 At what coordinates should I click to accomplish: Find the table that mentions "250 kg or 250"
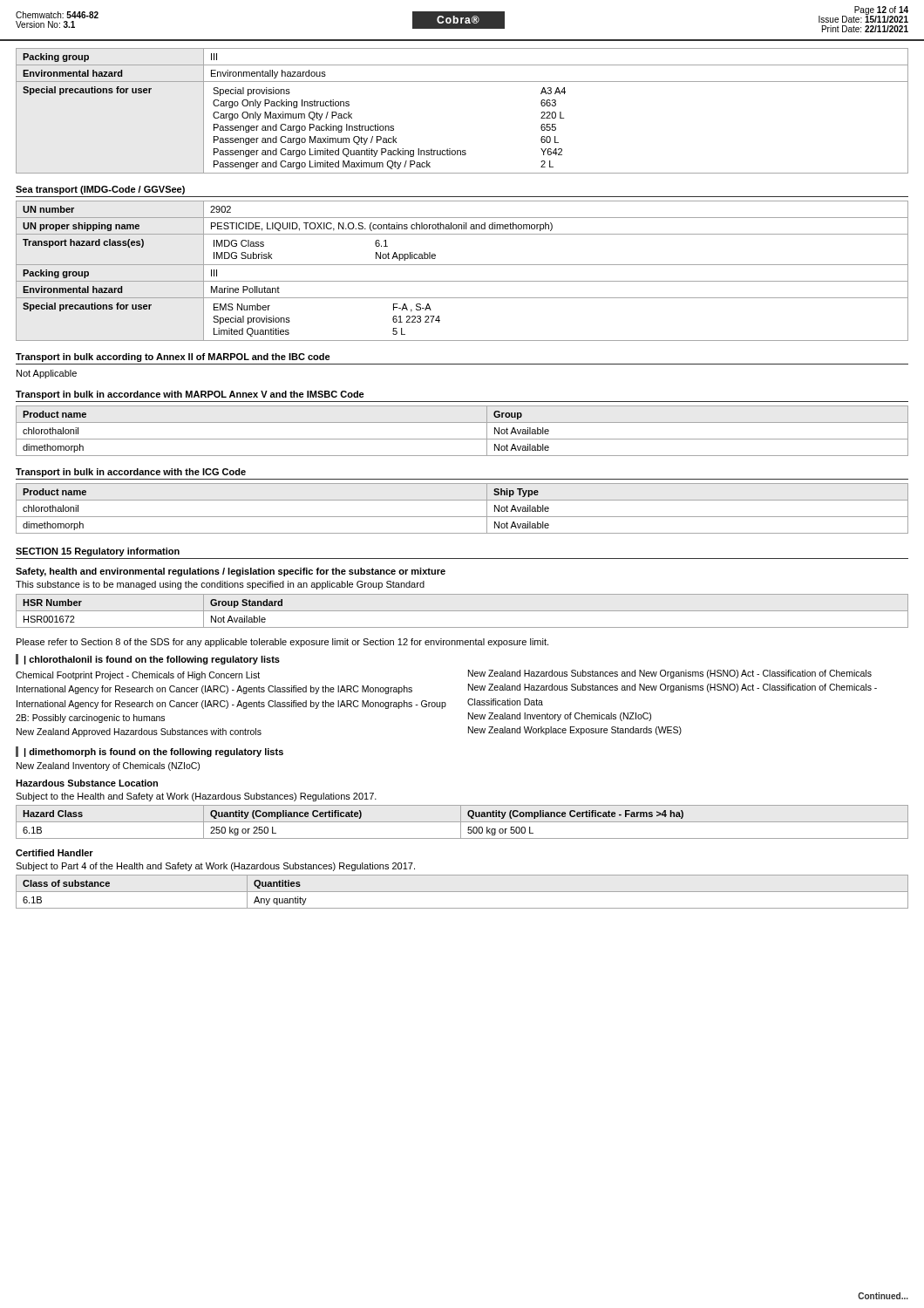coord(462,822)
